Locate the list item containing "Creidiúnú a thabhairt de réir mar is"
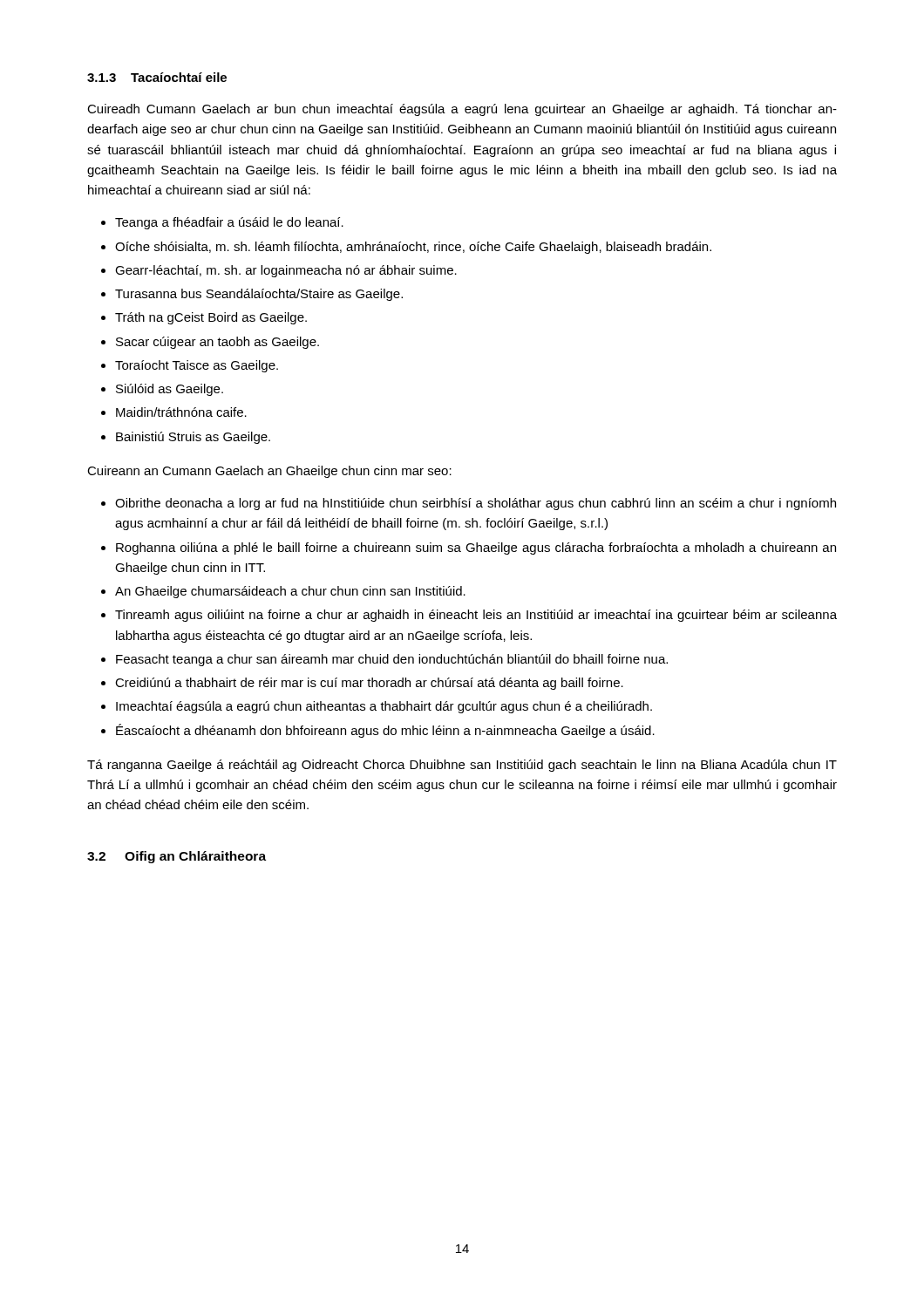924x1308 pixels. [x=369, y=682]
